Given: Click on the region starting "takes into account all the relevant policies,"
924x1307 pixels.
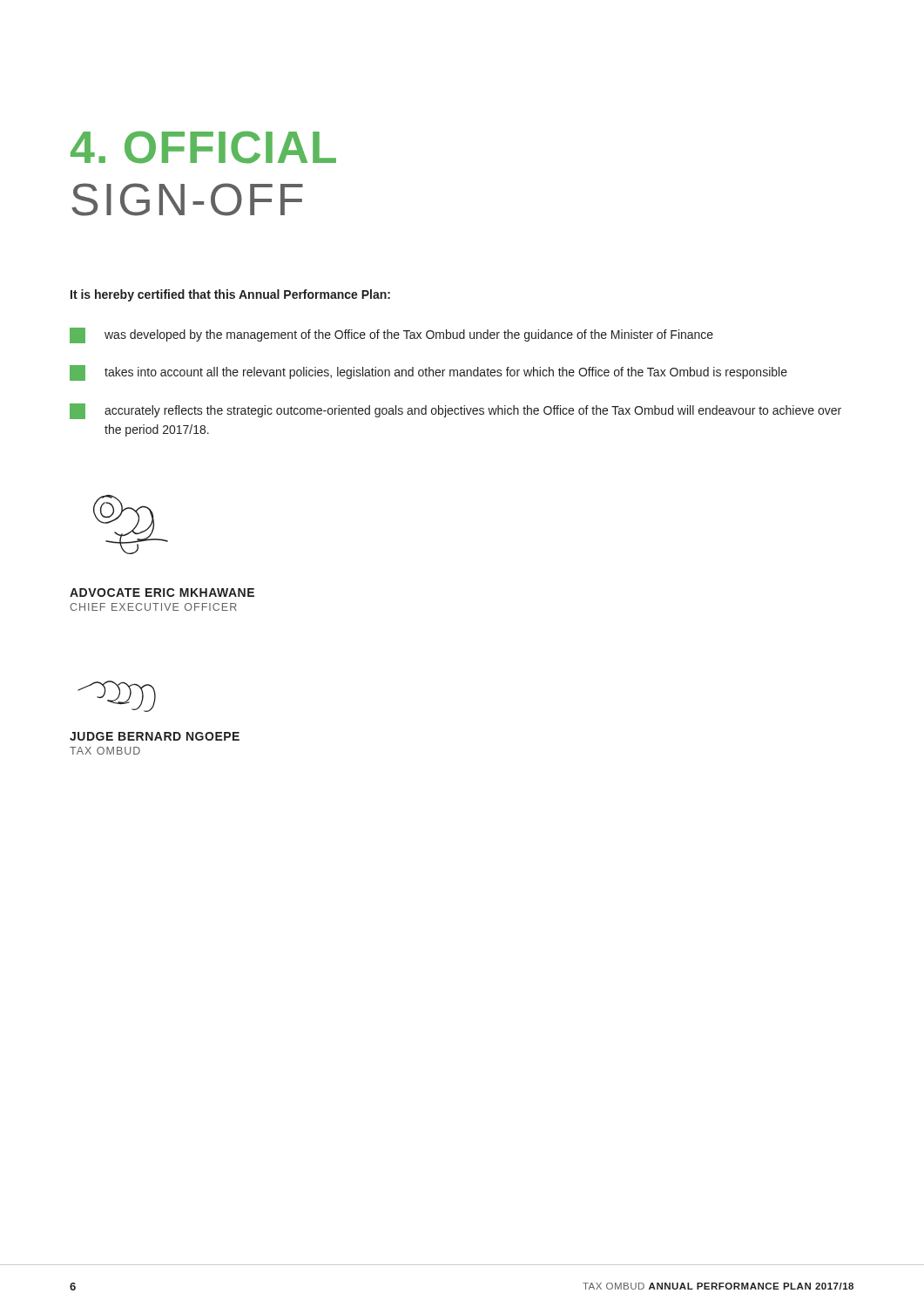Looking at the screenshot, I should coord(428,373).
